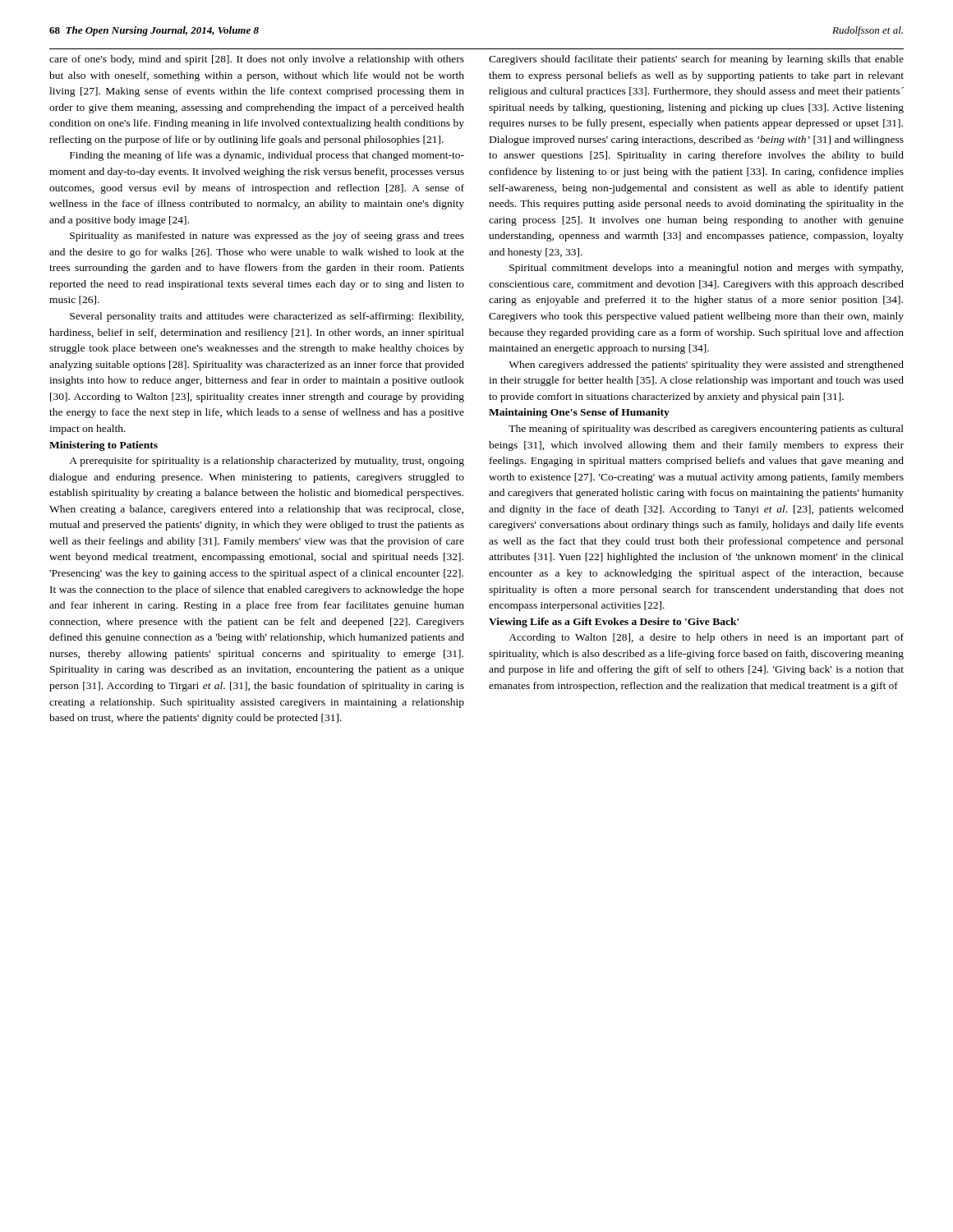
Task: Point to the block beginning "Spiritual commitment develops into a meaningful"
Action: pos(696,308)
